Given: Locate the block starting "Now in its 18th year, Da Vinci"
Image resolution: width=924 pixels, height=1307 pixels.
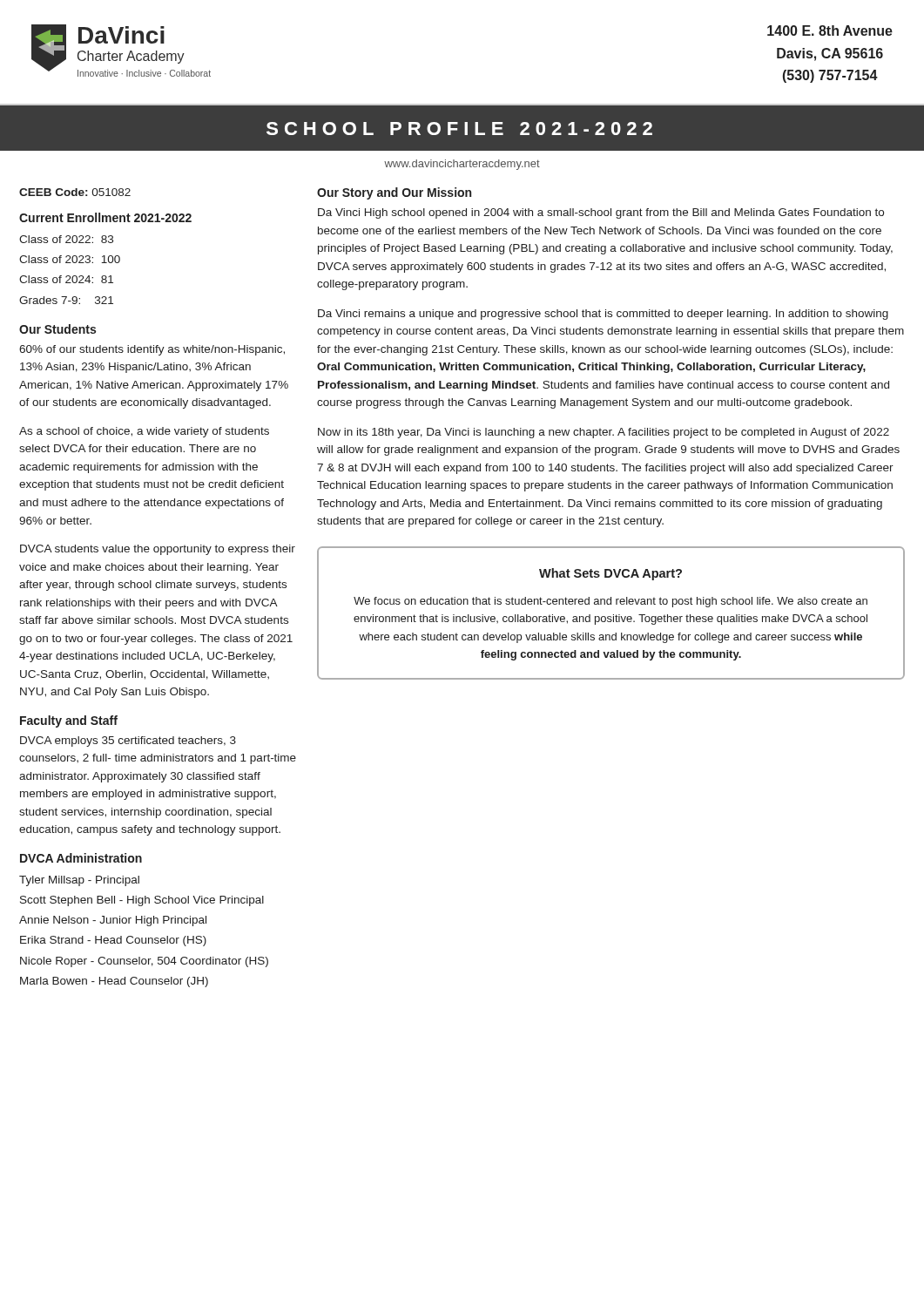Looking at the screenshot, I should (x=608, y=476).
